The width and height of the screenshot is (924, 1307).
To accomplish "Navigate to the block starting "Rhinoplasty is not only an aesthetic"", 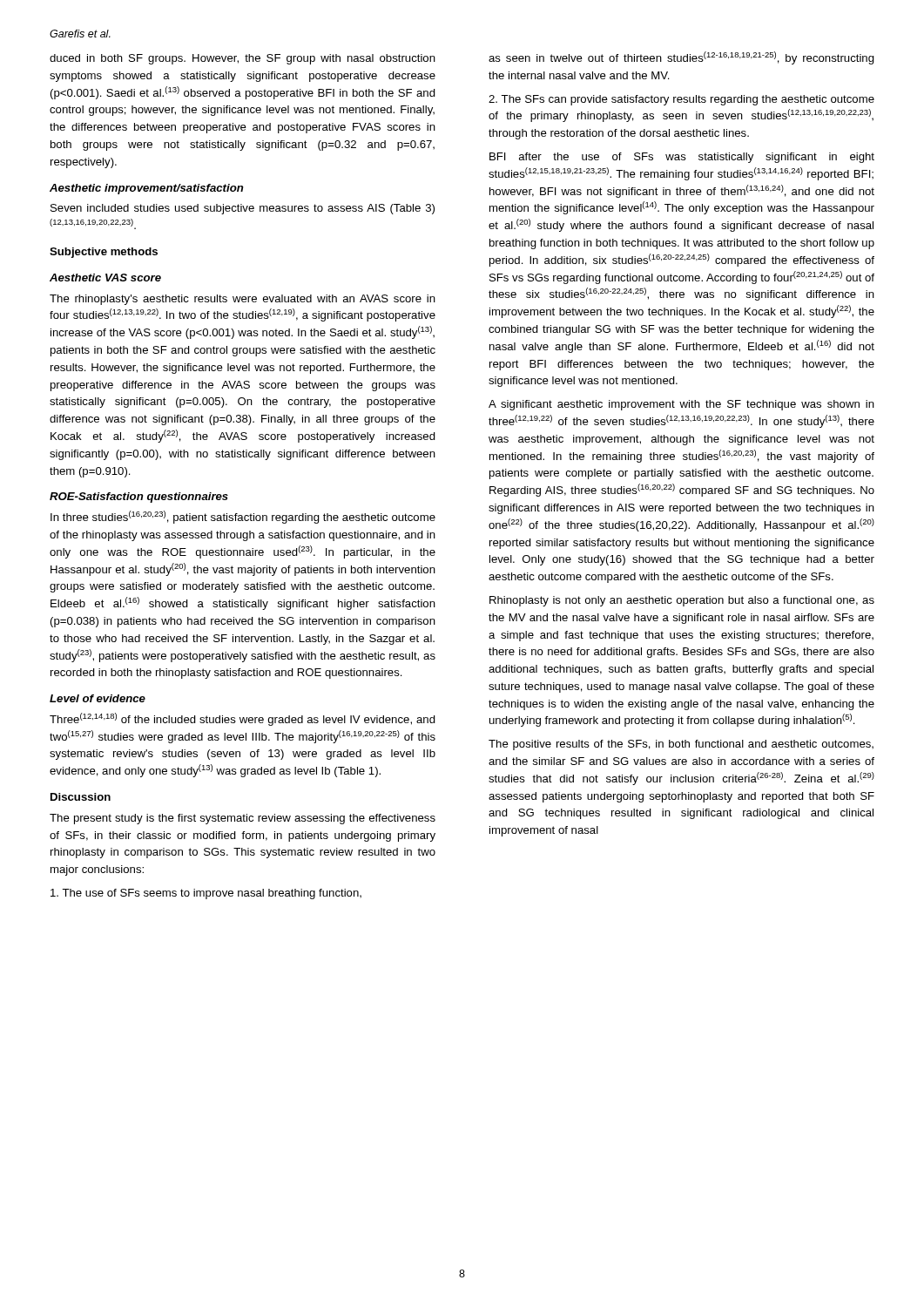I will tap(681, 661).
